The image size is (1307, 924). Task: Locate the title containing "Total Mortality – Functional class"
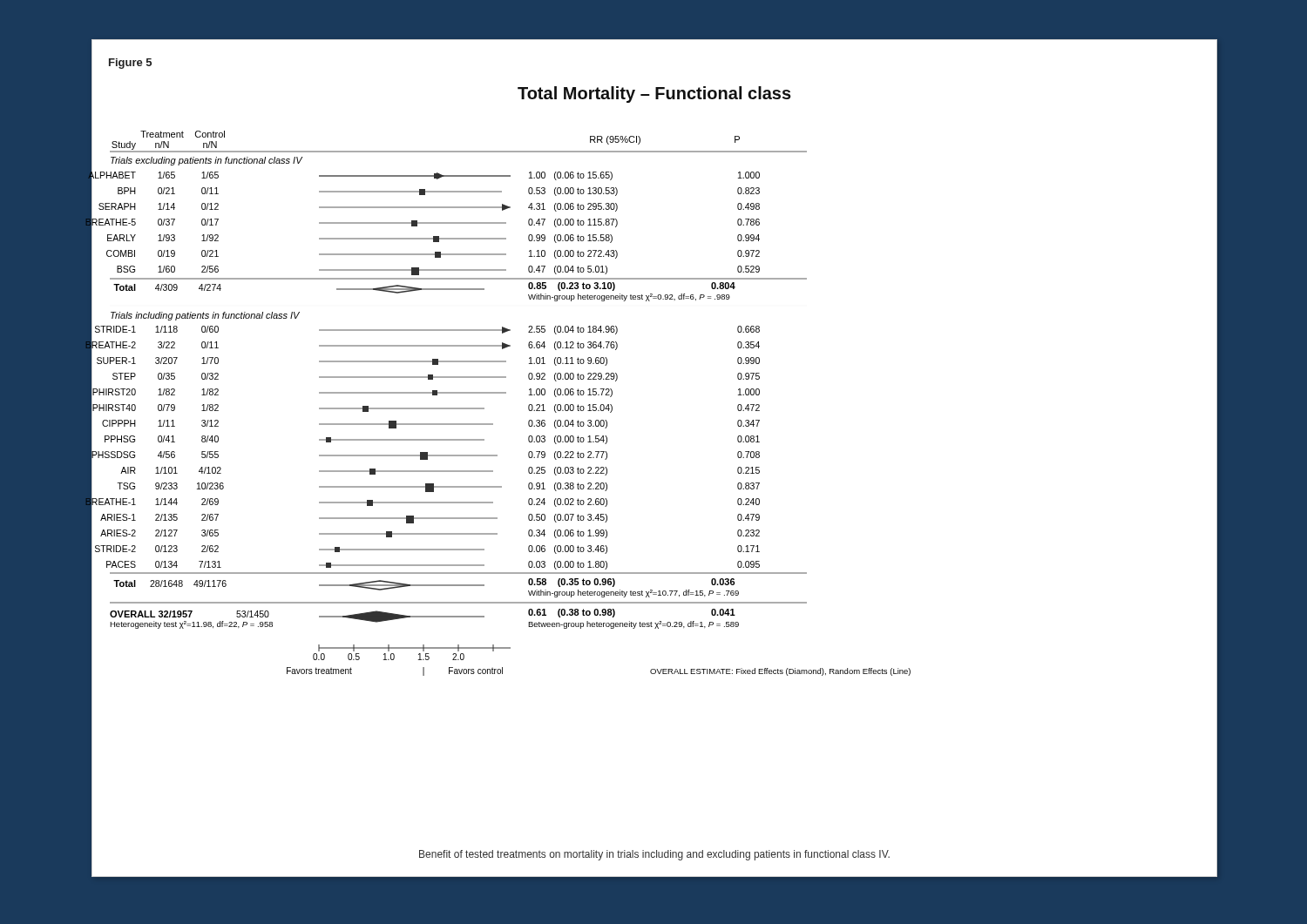[654, 93]
